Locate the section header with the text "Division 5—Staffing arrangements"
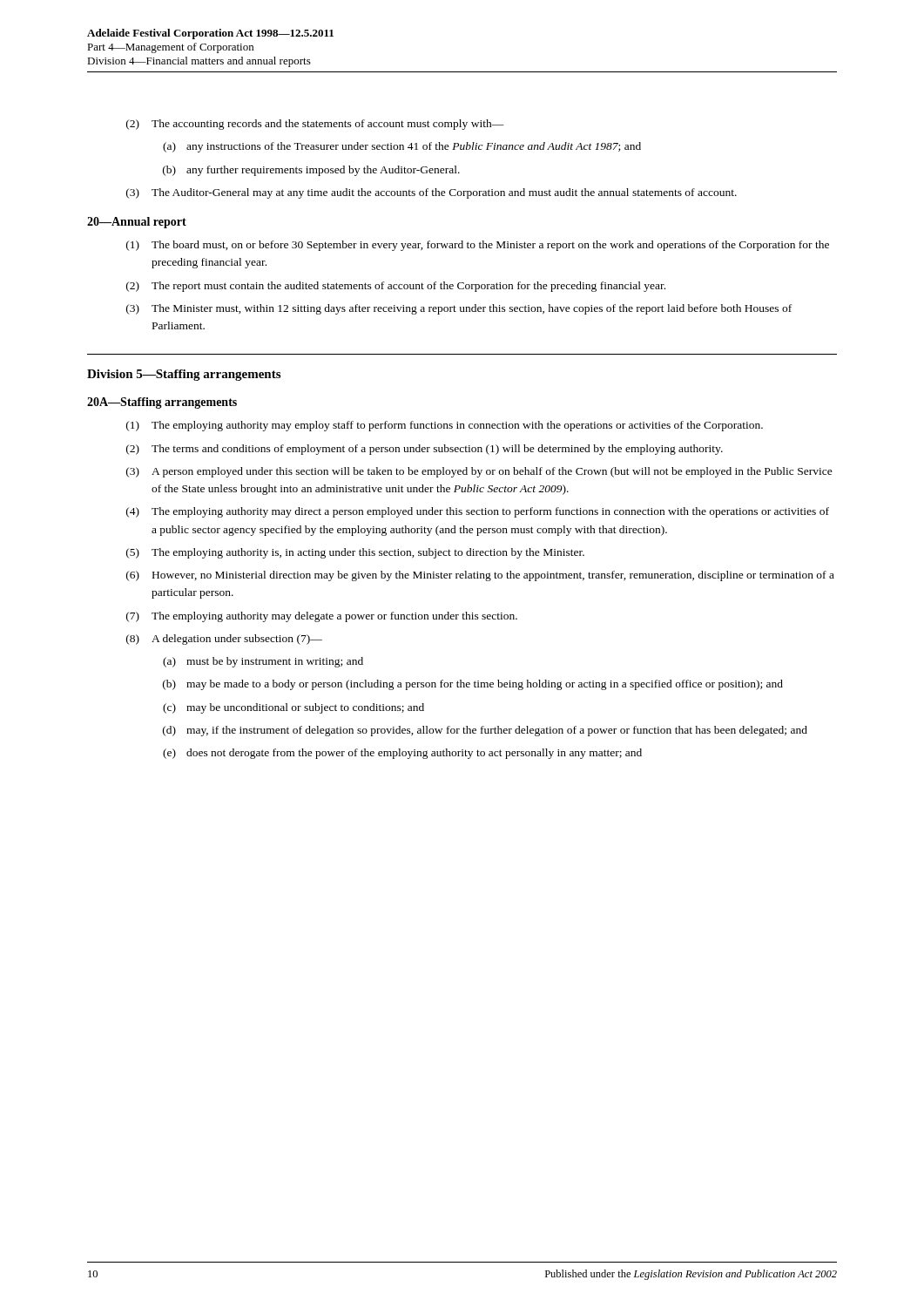The width and height of the screenshot is (924, 1307). [x=184, y=374]
